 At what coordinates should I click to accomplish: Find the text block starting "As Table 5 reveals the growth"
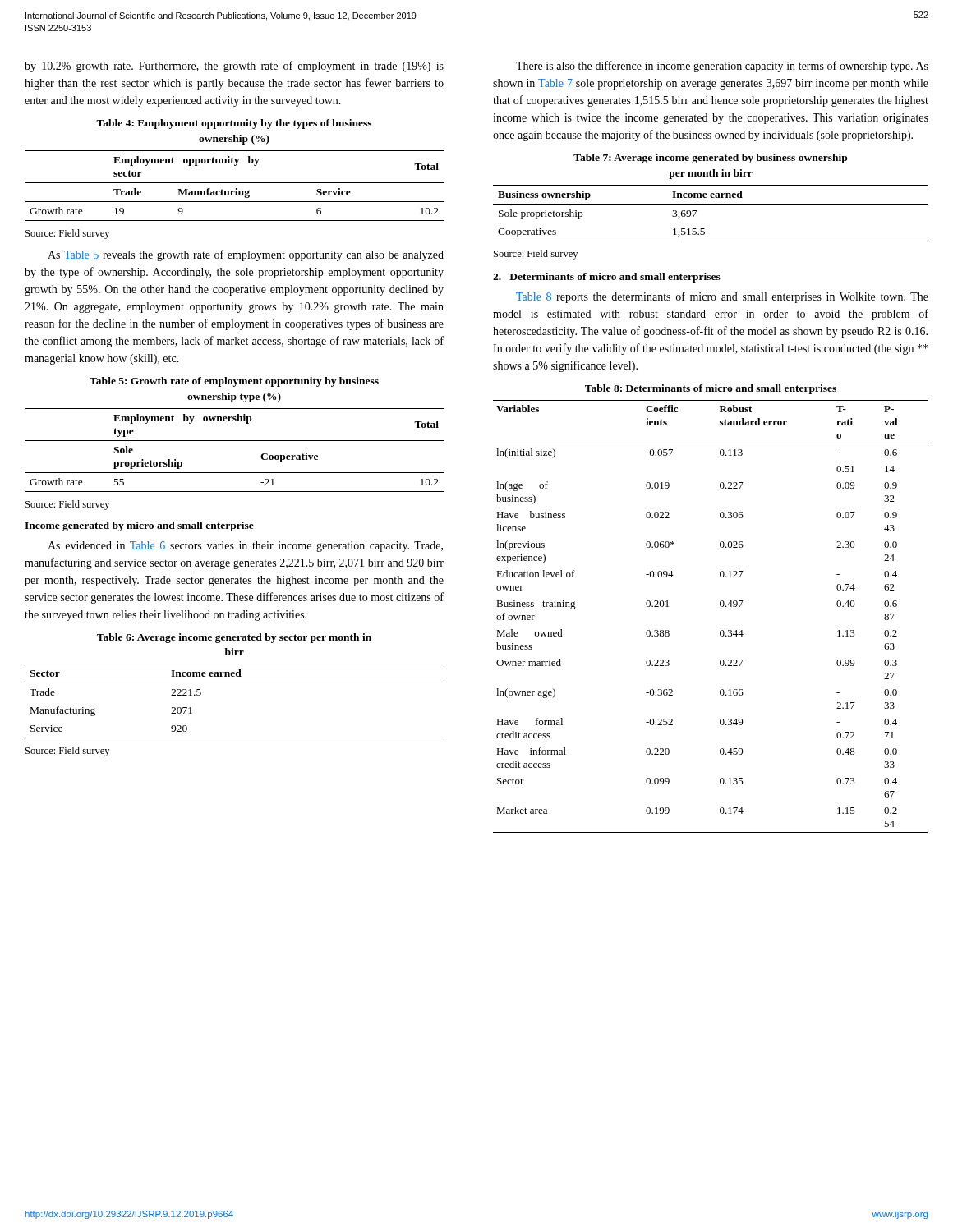(234, 307)
